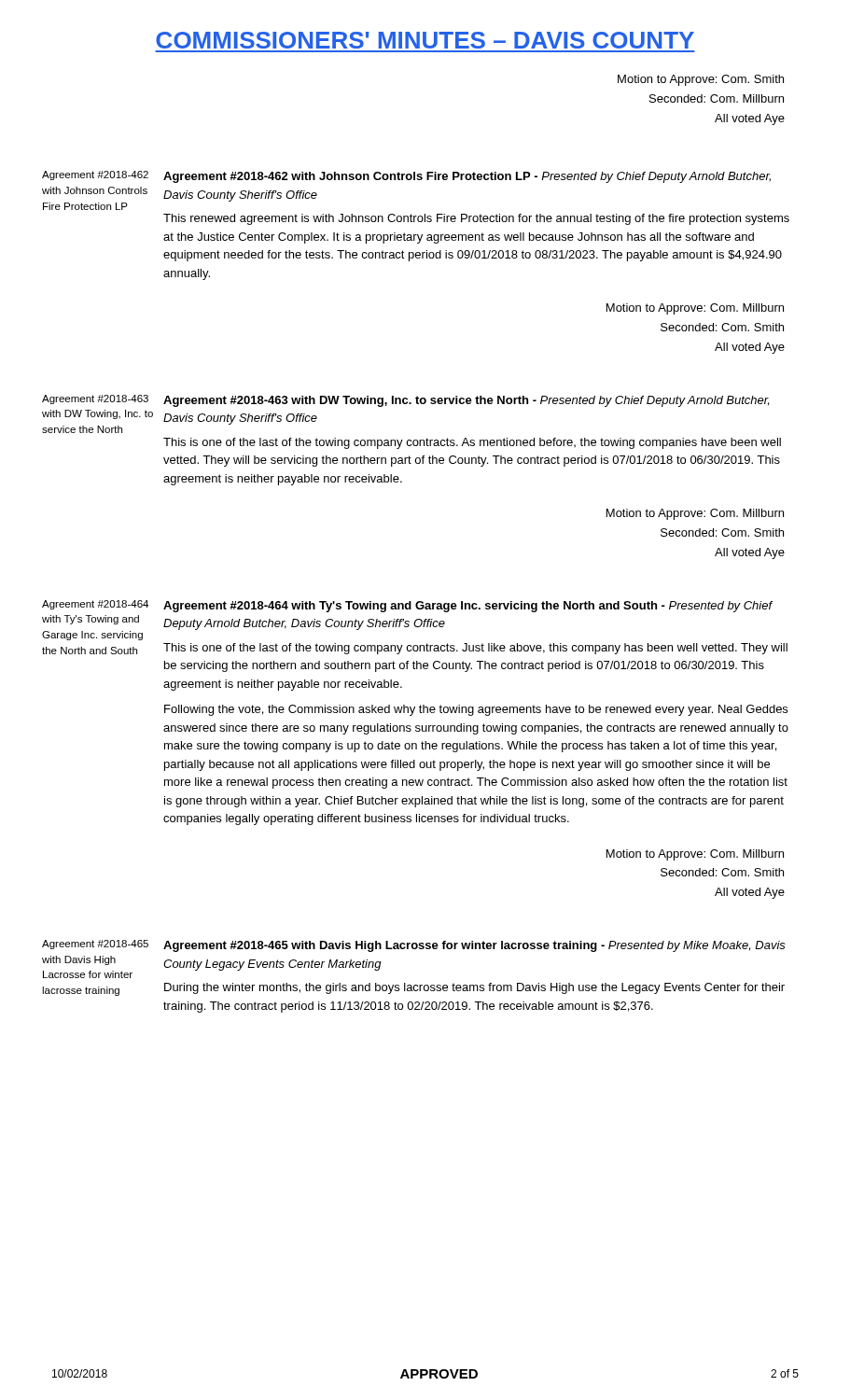
Task: Click the title that begins "COMMISSIONERS' MINUTES –"
Action: click(425, 40)
